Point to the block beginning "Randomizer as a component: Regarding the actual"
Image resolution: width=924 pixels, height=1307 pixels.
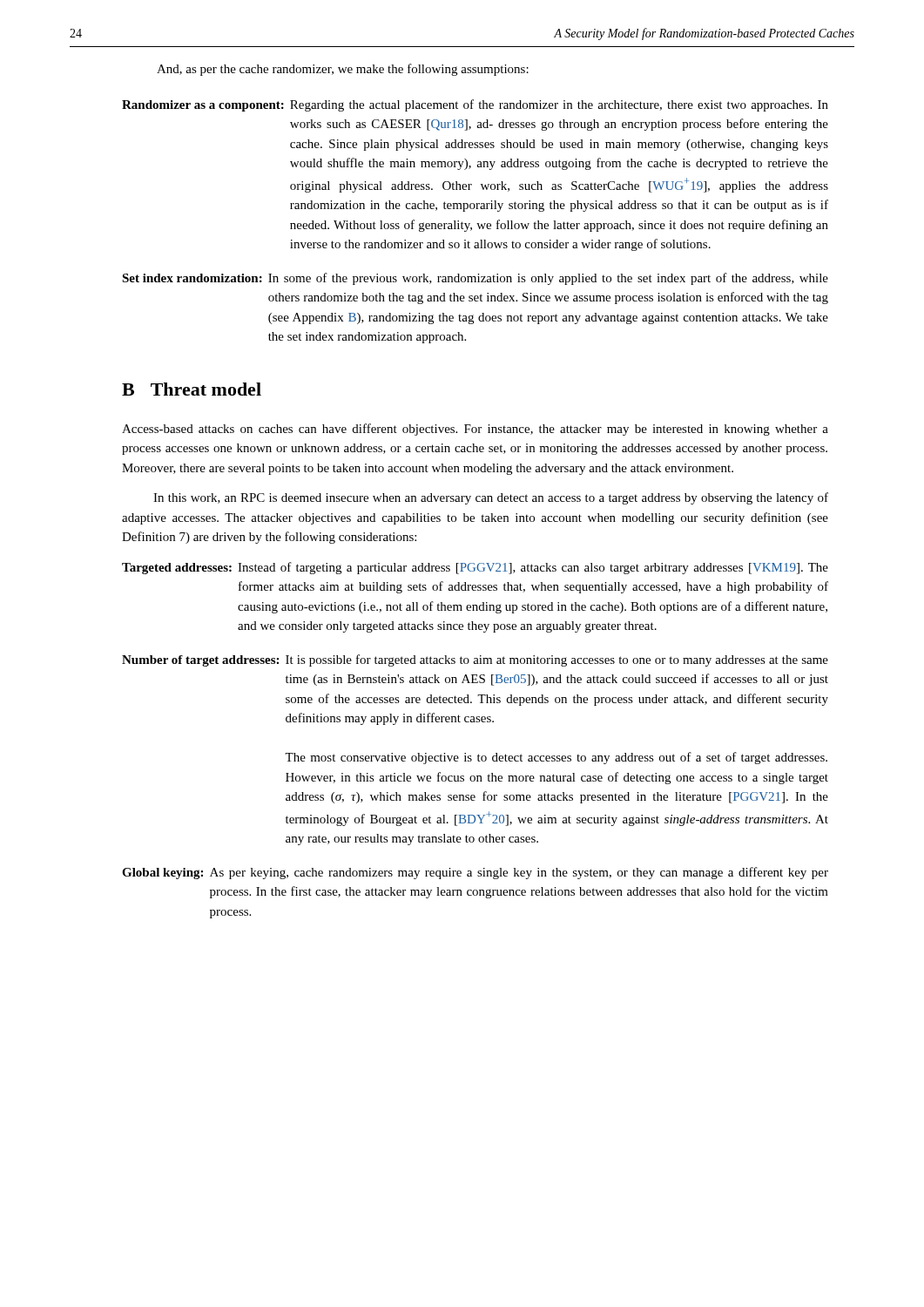(475, 174)
